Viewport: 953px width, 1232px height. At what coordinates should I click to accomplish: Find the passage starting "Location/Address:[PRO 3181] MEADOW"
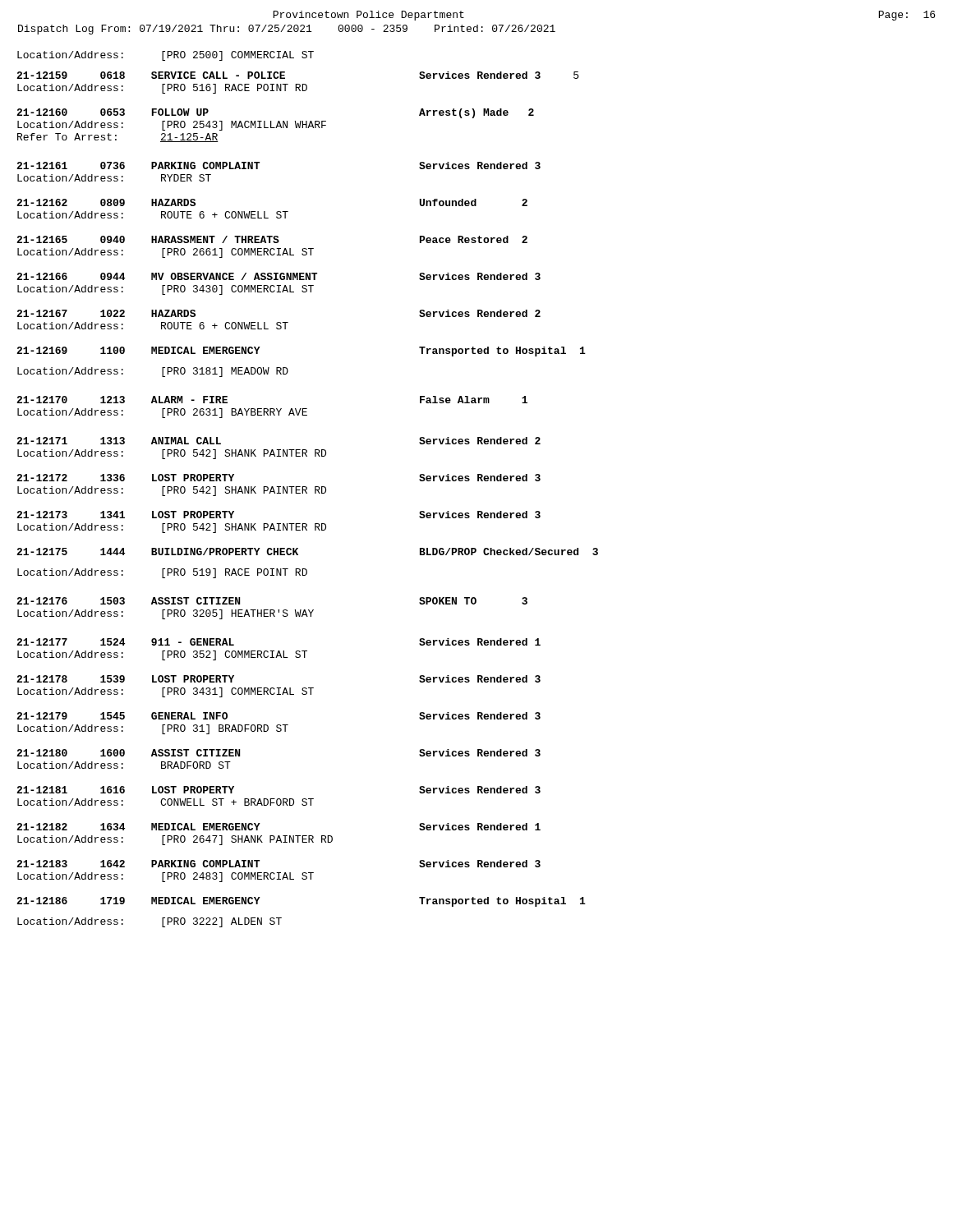[x=75, y=372]
